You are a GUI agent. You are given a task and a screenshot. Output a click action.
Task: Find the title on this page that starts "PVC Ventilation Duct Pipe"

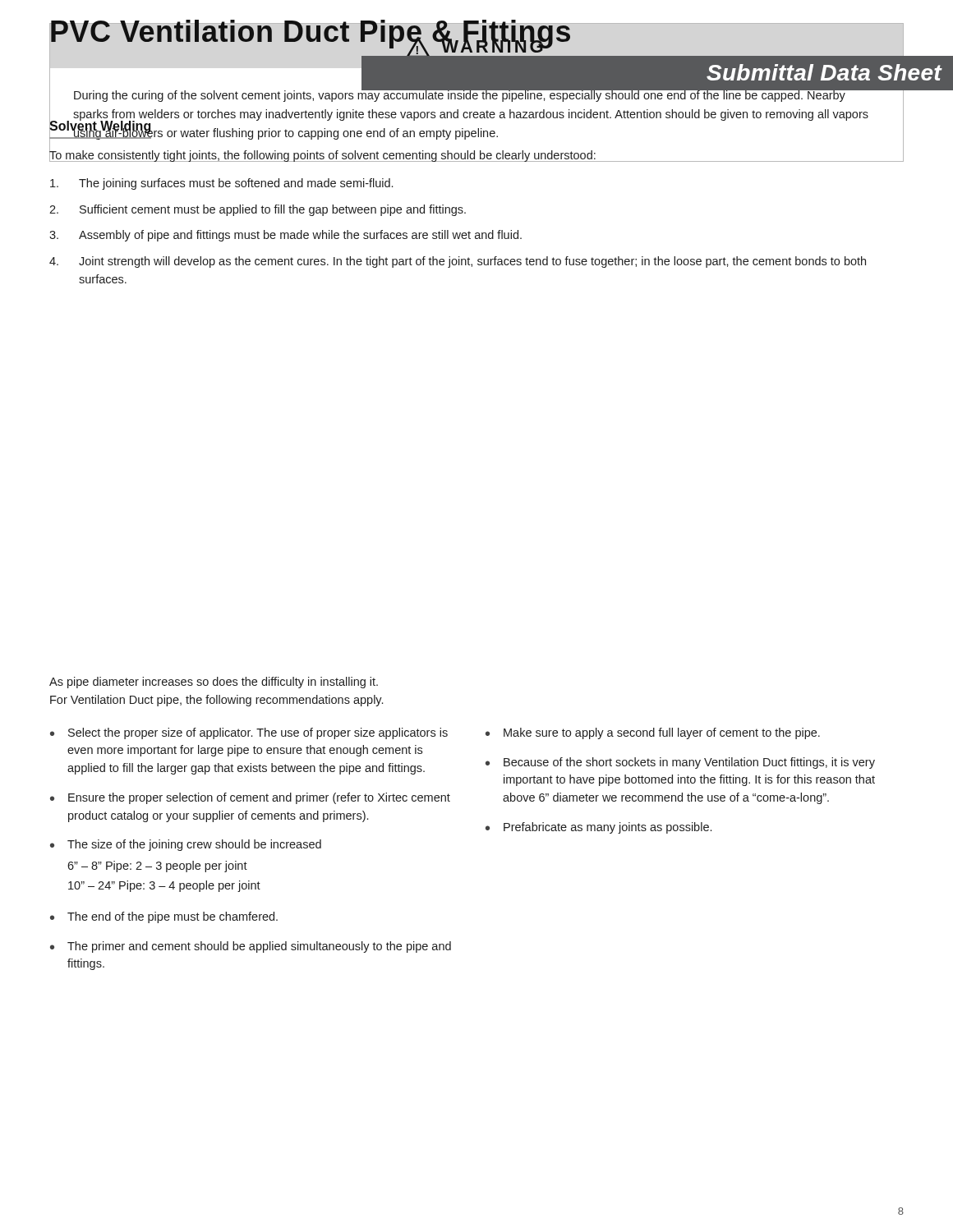tap(311, 32)
